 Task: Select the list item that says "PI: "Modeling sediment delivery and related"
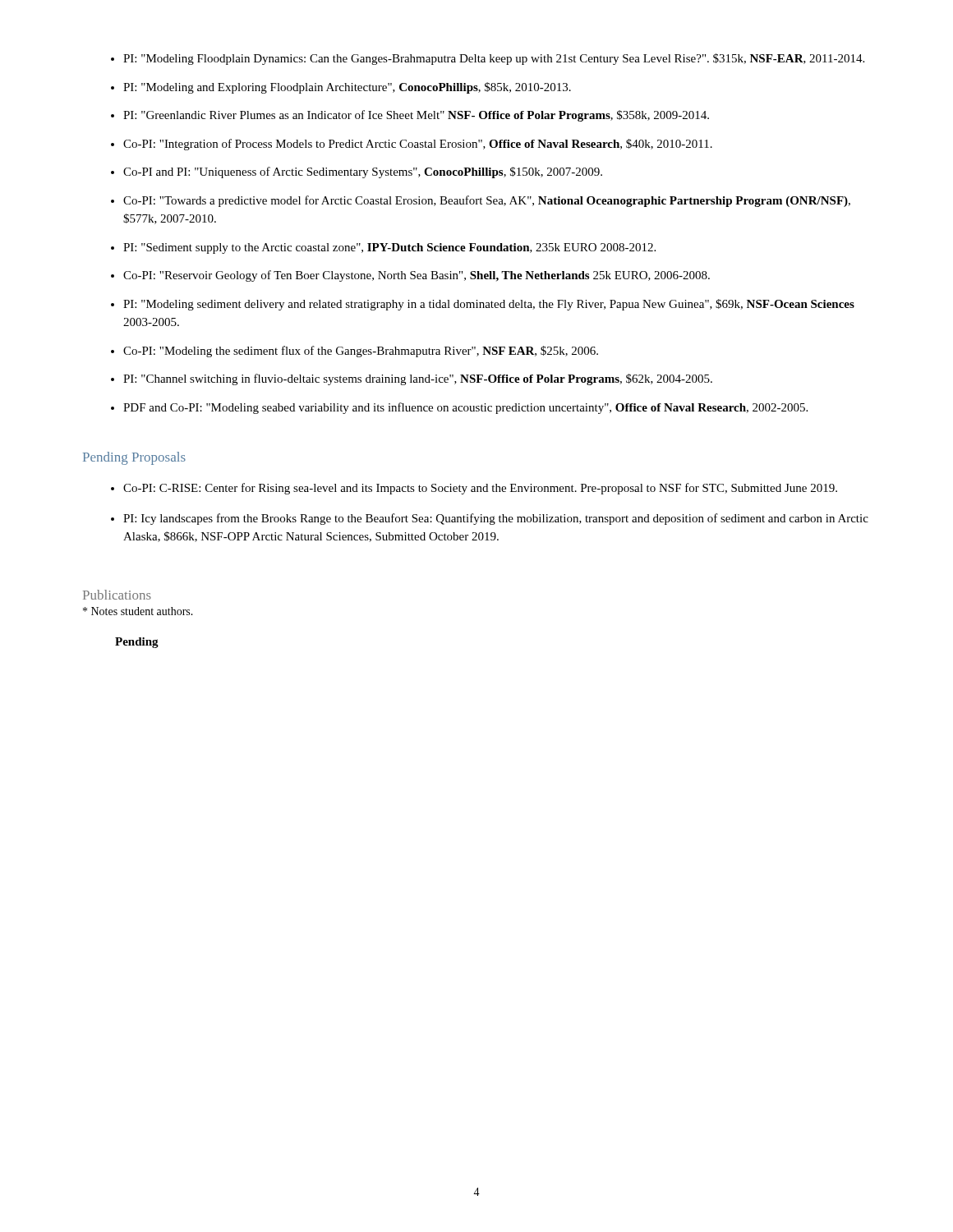tap(489, 313)
